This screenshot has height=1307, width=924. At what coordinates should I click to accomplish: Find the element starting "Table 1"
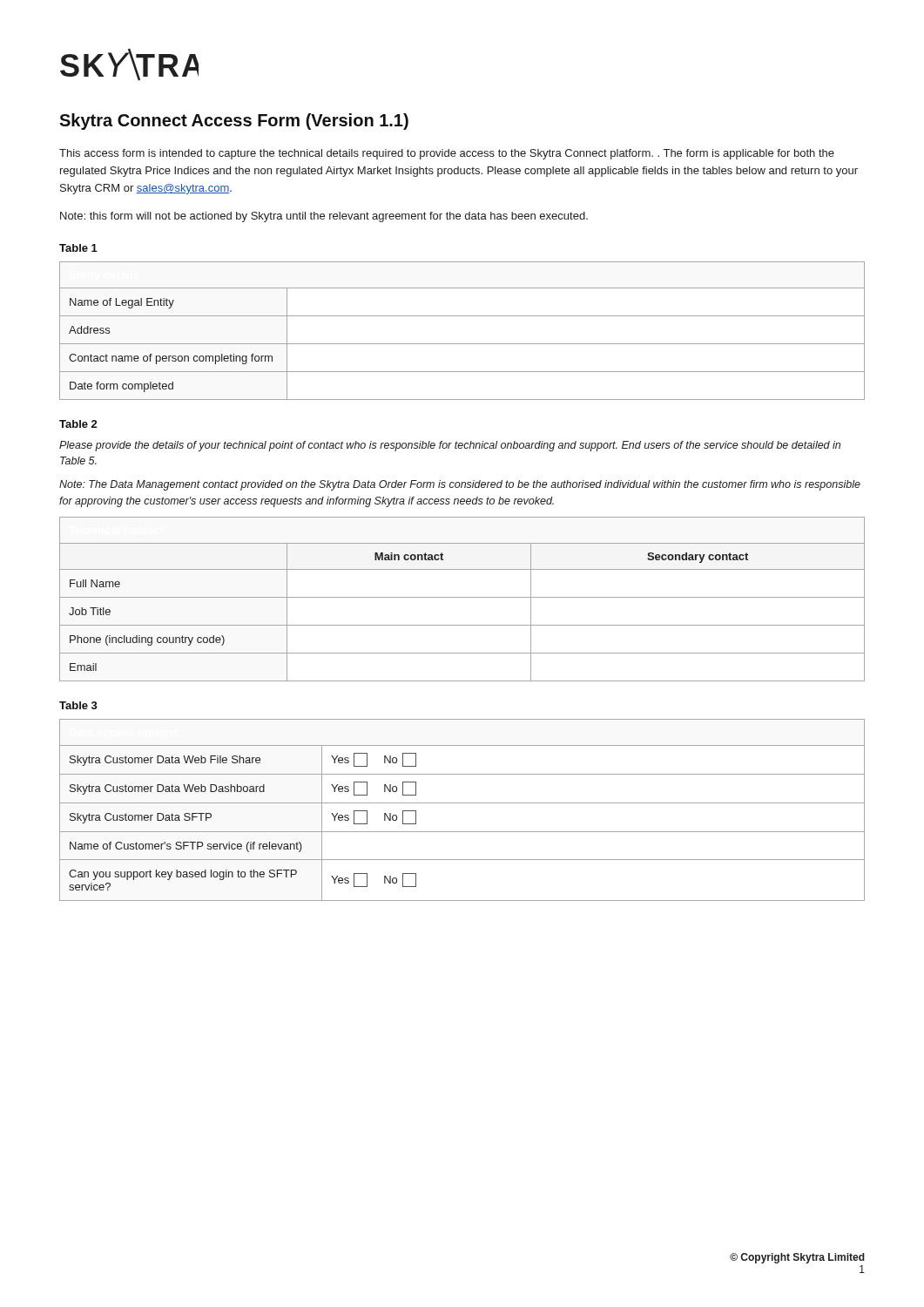click(78, 248)
